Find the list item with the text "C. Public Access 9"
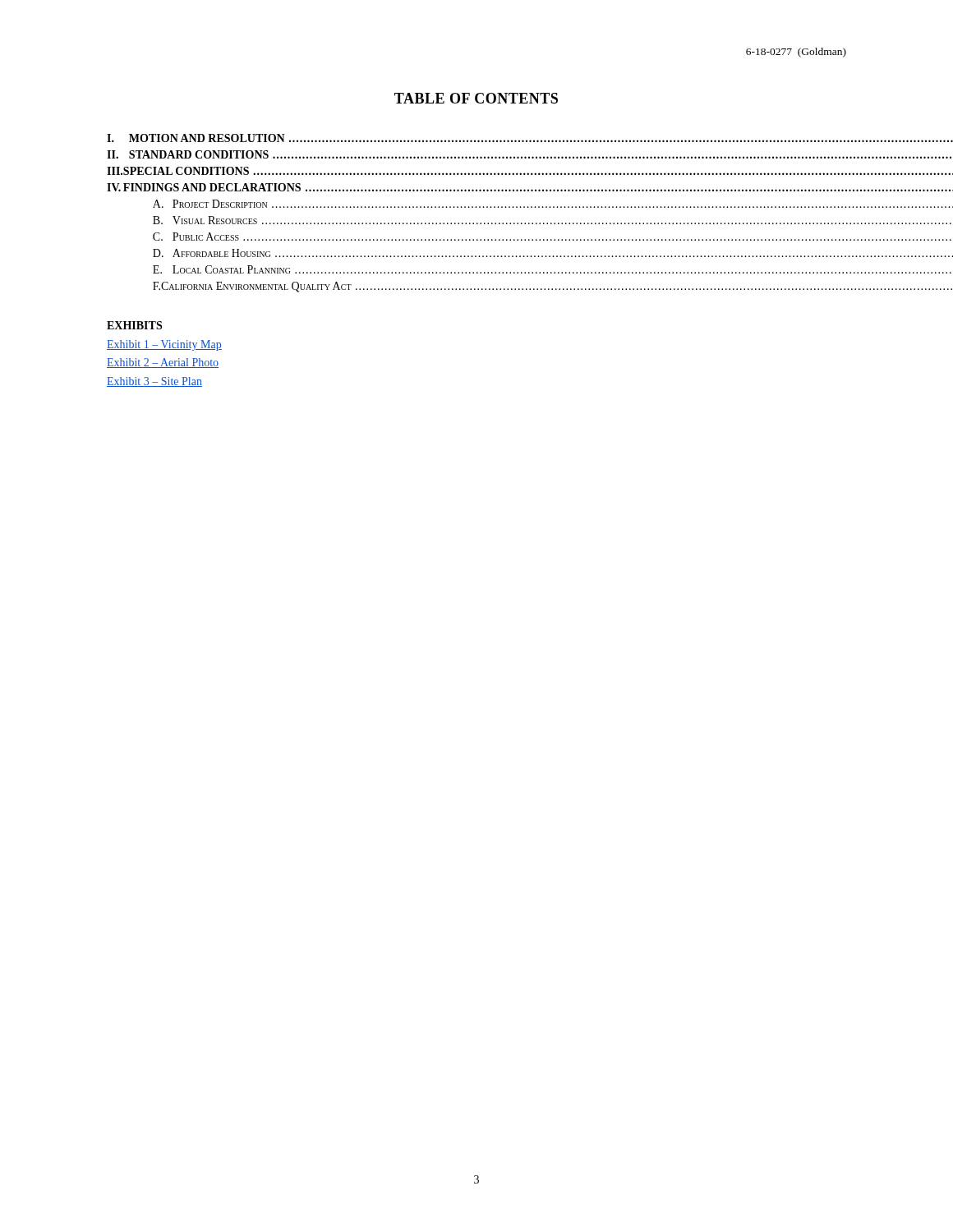Screen dimensions: 1232x953 [530, 237]
